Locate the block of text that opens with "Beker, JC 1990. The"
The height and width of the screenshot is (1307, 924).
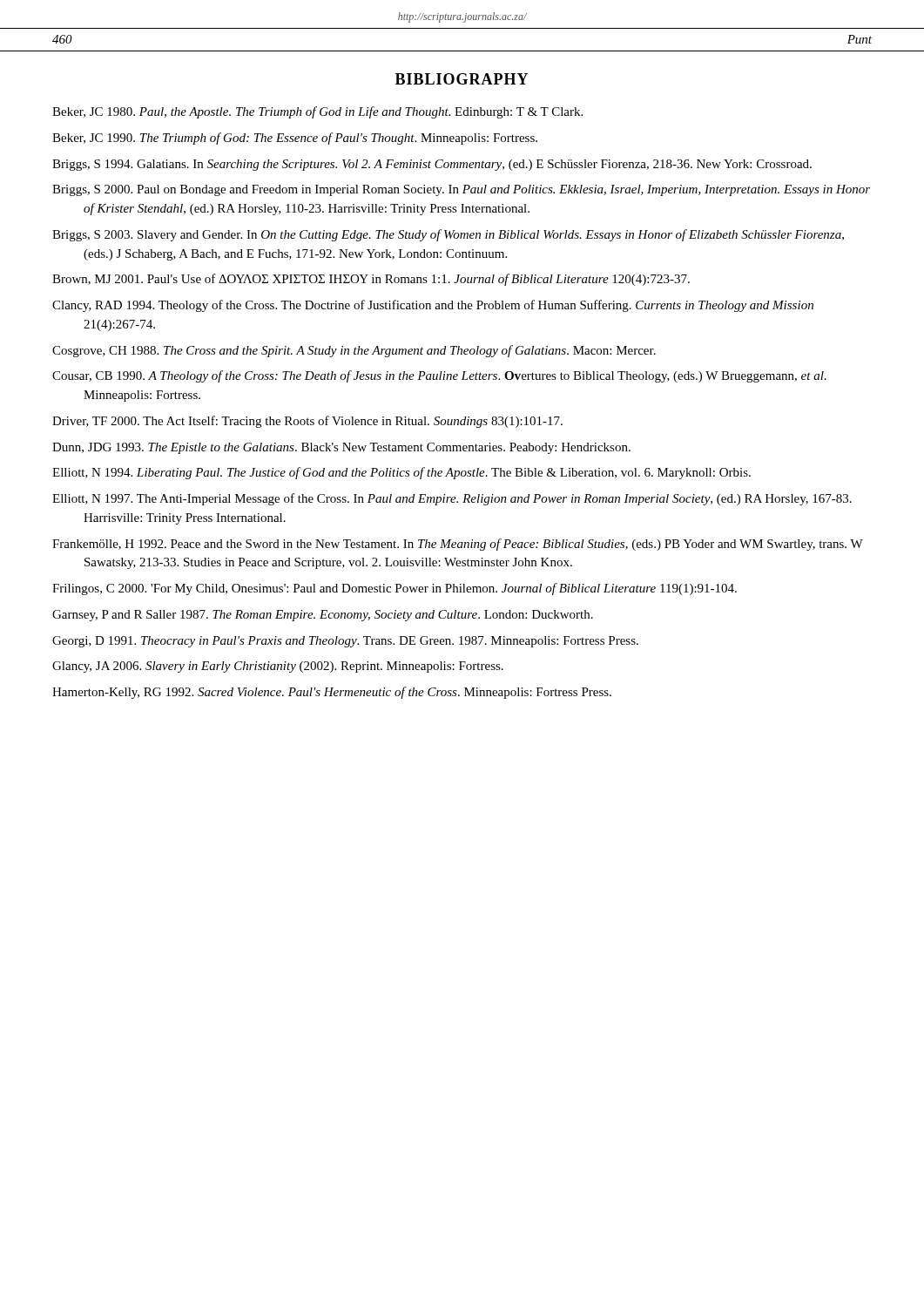pos(295,137)
